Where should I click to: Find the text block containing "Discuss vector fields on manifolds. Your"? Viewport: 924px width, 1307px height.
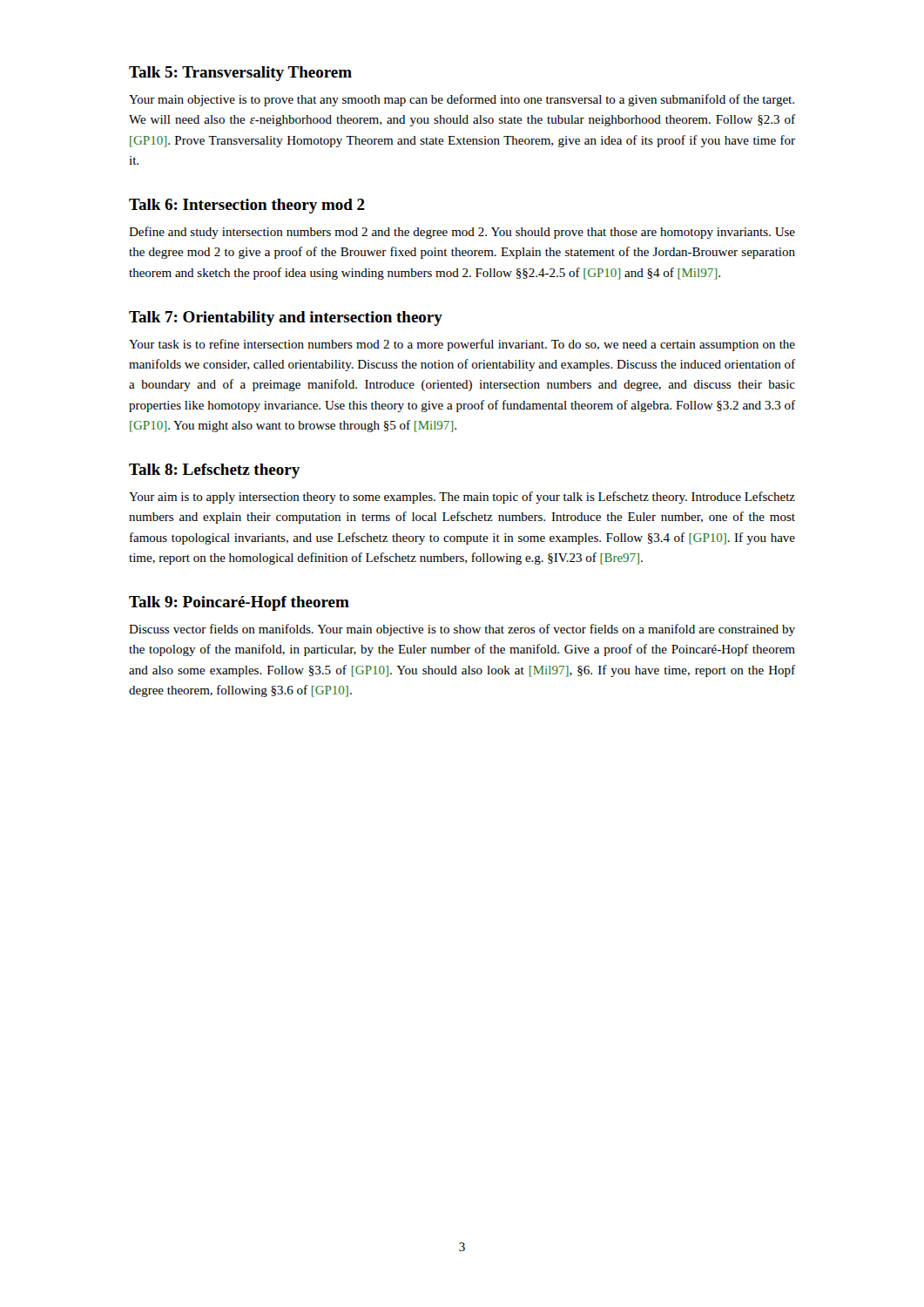coord(462,660)
